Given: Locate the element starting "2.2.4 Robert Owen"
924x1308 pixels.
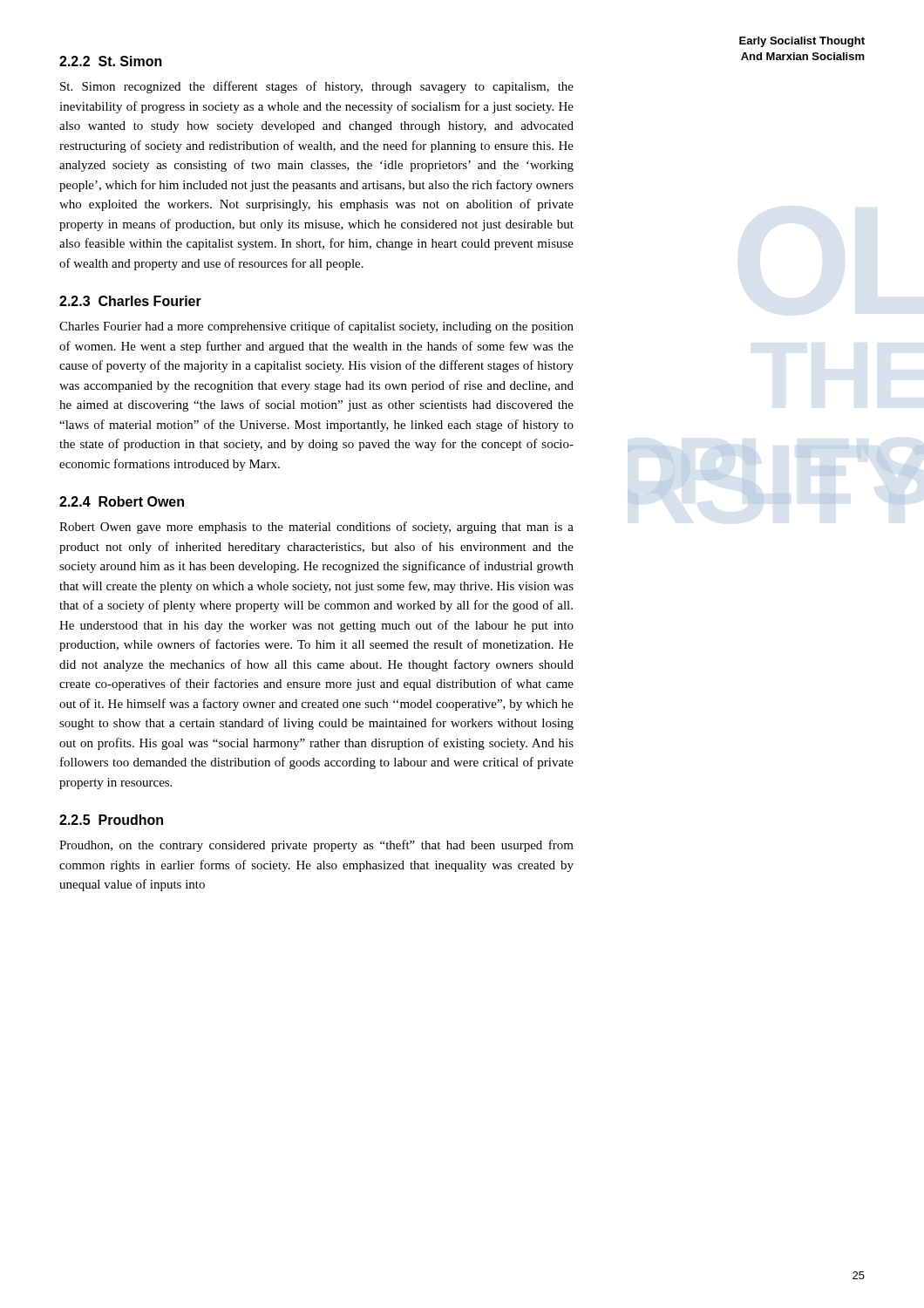Looking at the screenshot, I should point(122,502).
